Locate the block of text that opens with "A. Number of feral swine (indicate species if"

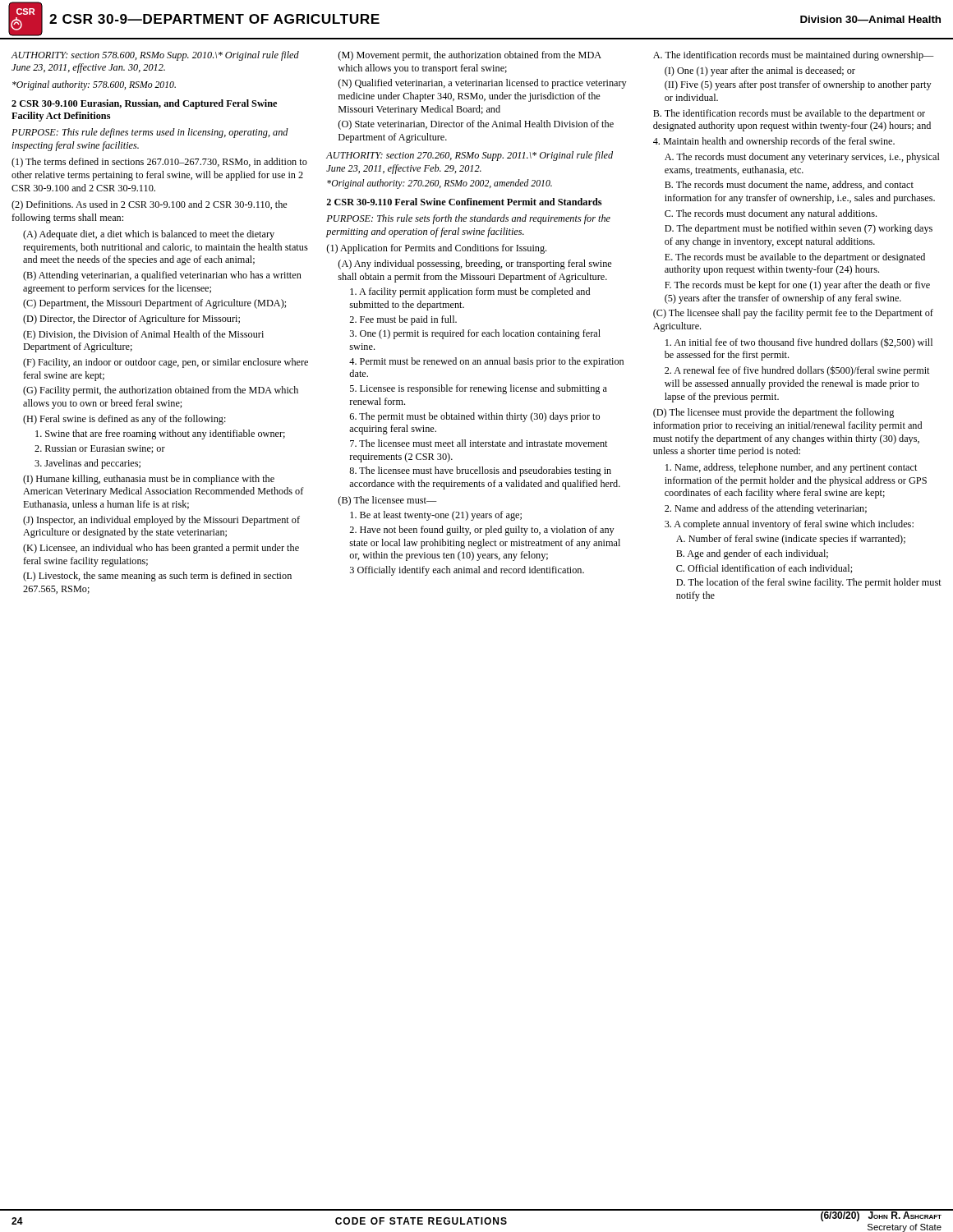tap(791, 539)
